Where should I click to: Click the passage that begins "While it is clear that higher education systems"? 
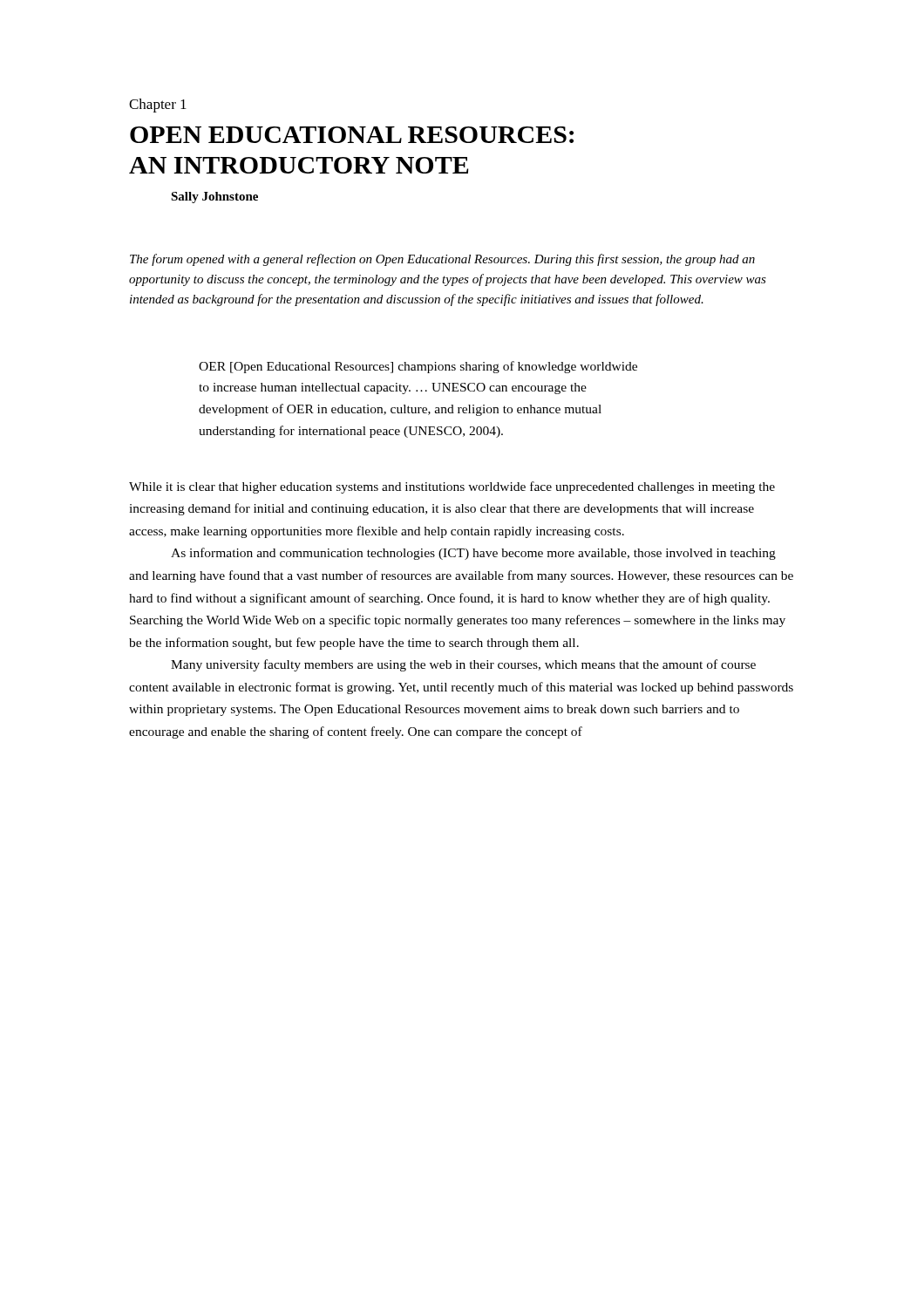[452, 508]
